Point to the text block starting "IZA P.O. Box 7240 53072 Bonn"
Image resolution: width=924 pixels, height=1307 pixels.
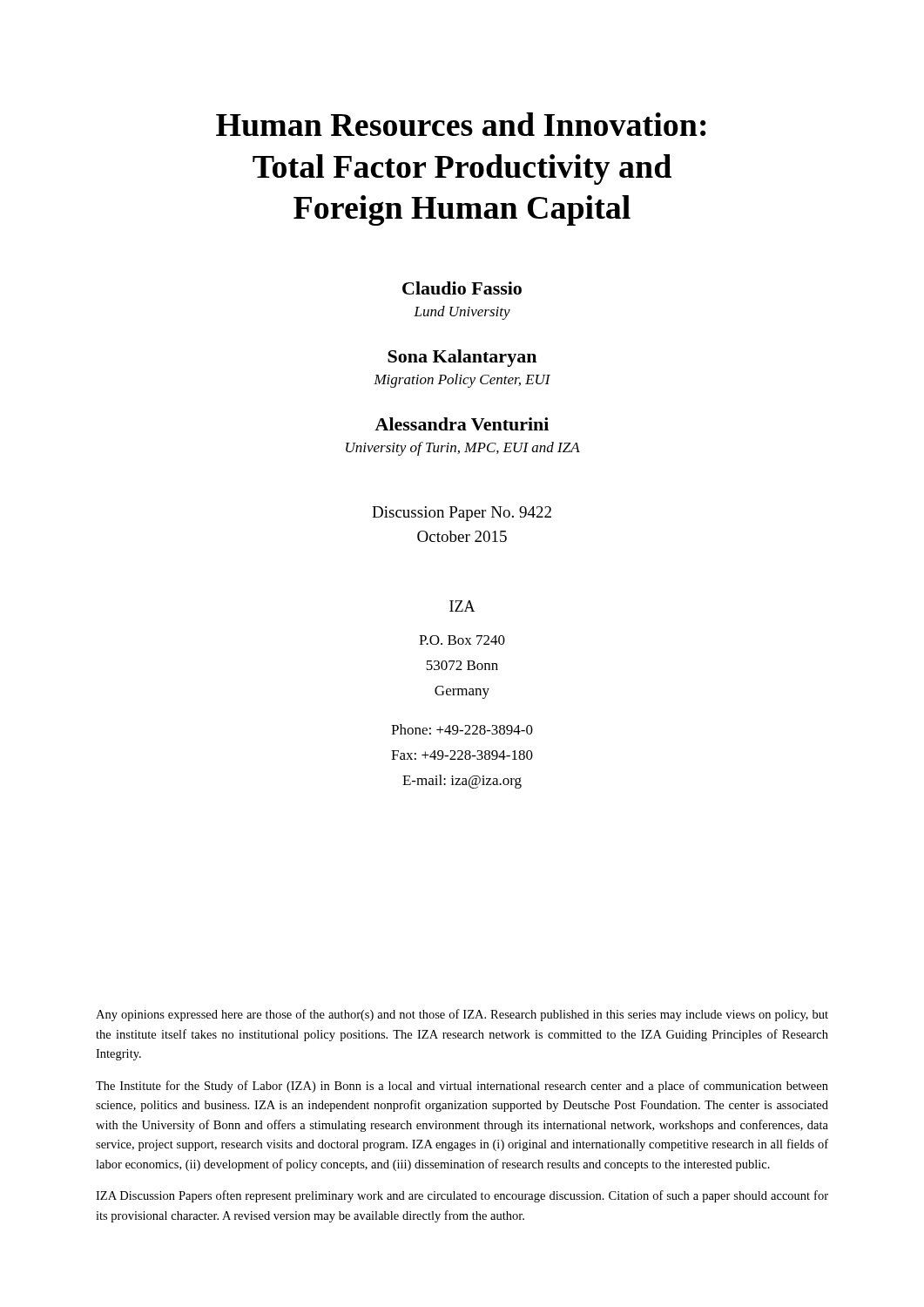(462, 693)
